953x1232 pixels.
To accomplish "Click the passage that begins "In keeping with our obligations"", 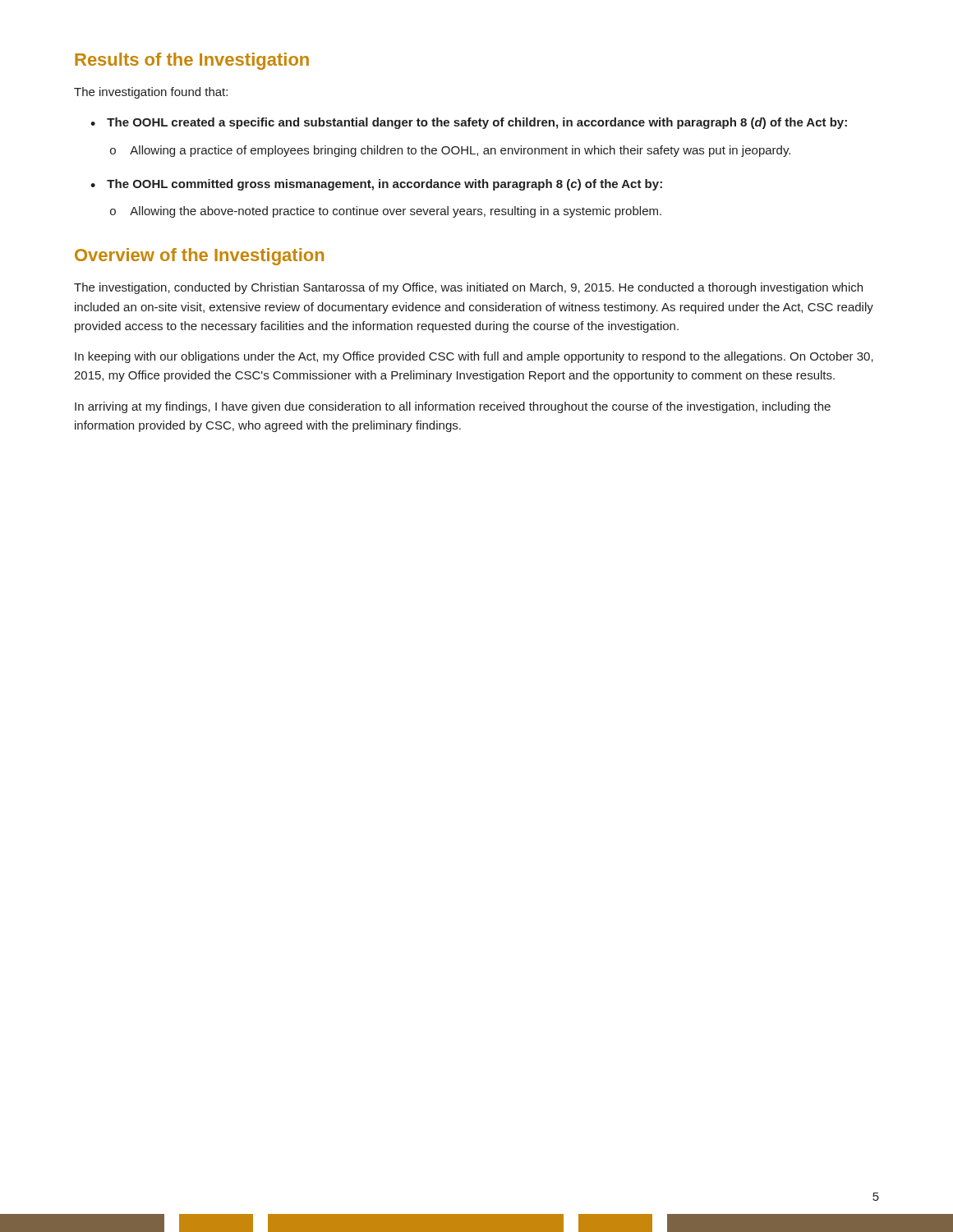I will click(474, 366).
